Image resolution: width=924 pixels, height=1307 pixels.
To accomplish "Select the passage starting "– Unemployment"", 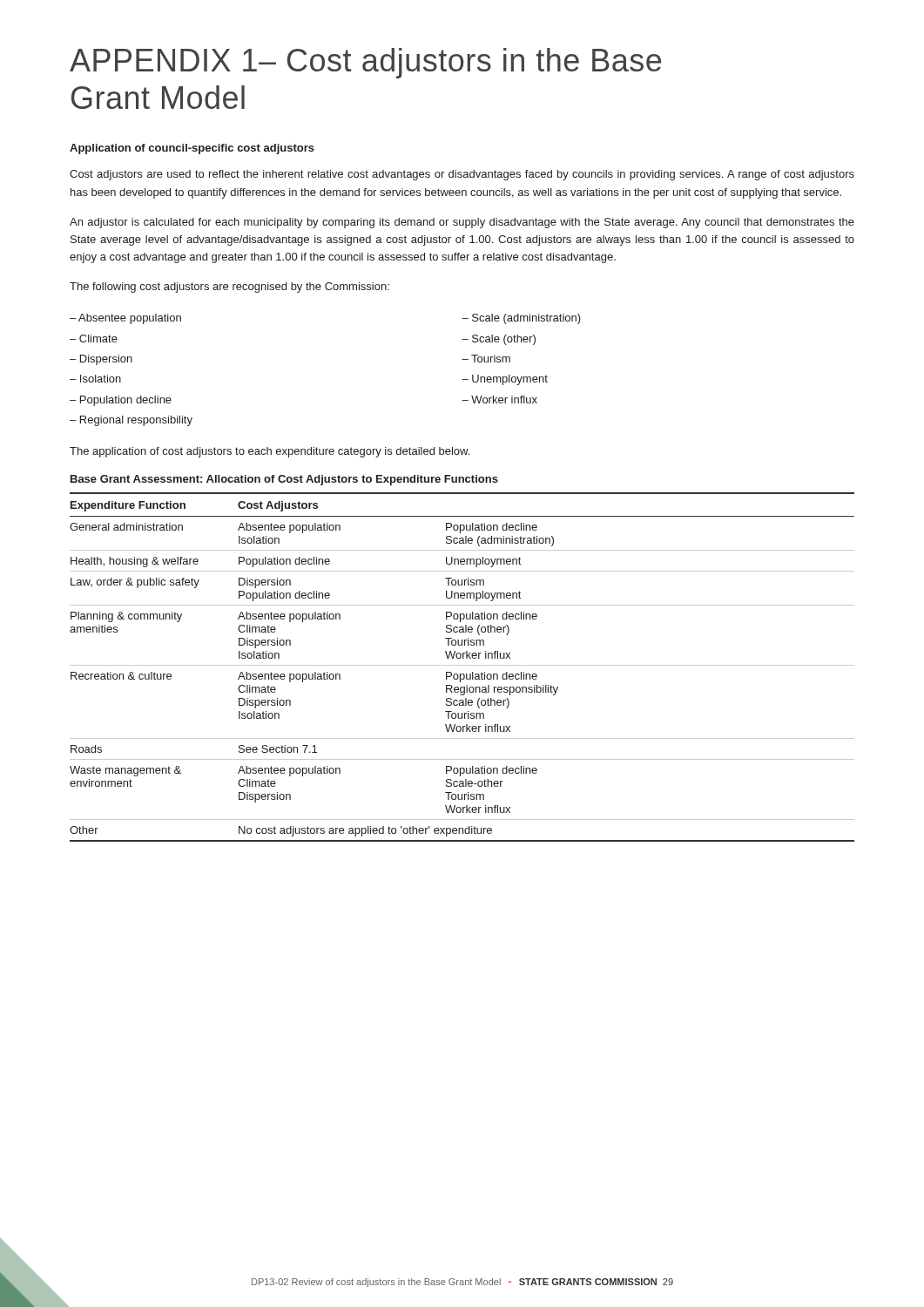I will pos(505,380).
